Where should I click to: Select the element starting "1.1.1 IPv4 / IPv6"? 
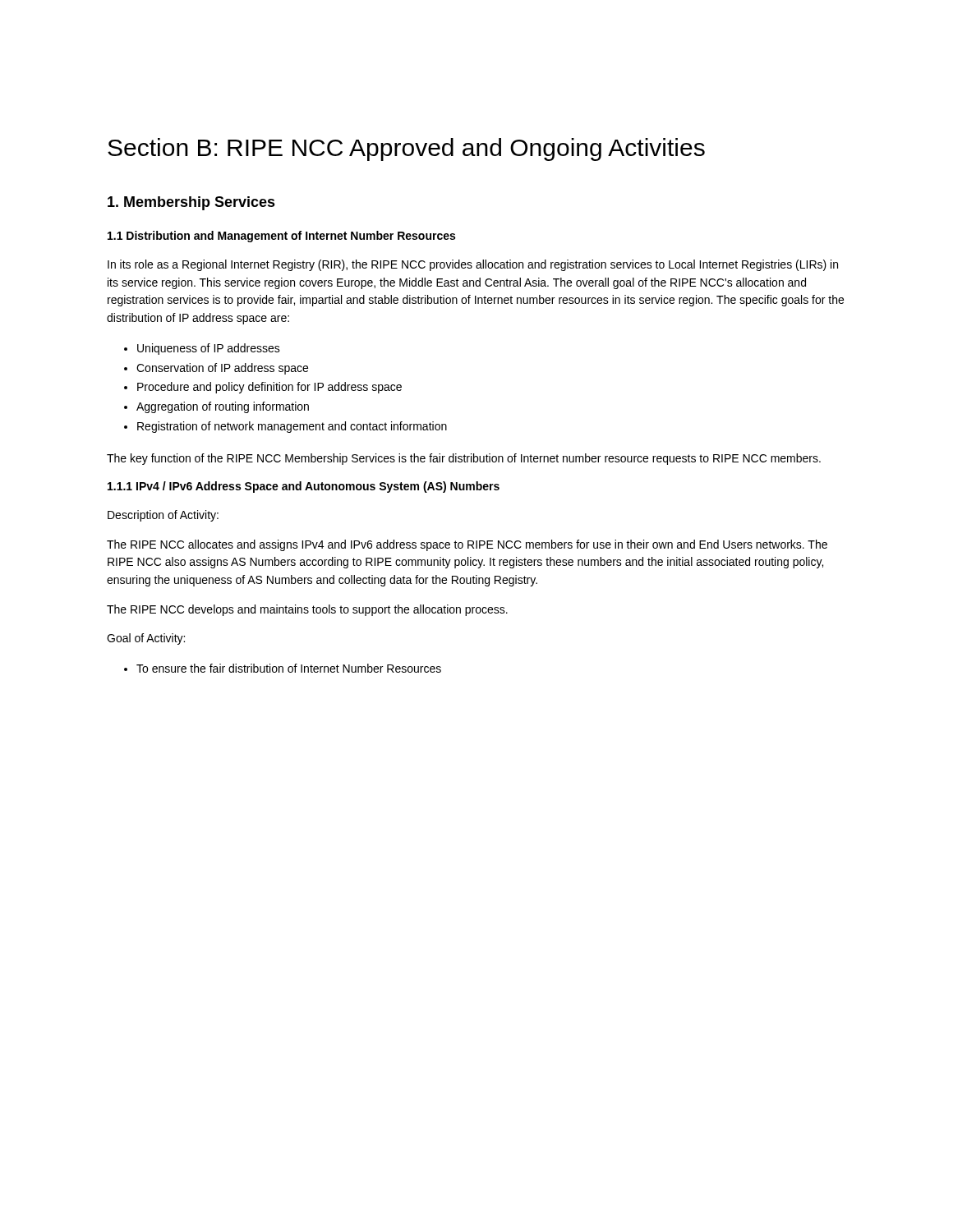[476, 487]
